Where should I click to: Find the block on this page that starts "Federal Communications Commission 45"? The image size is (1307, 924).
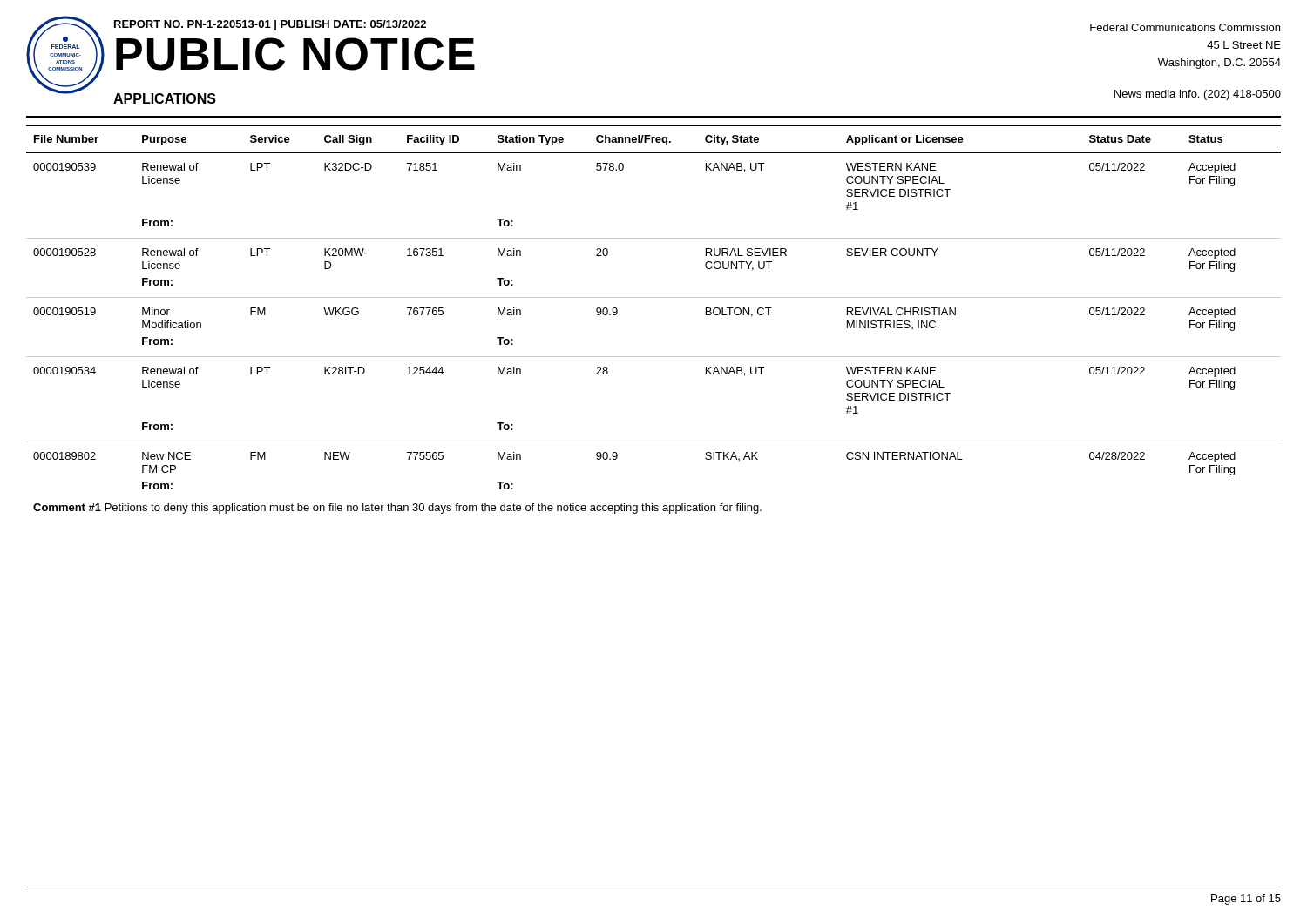pyautogui.click(x=1185, y=27)
